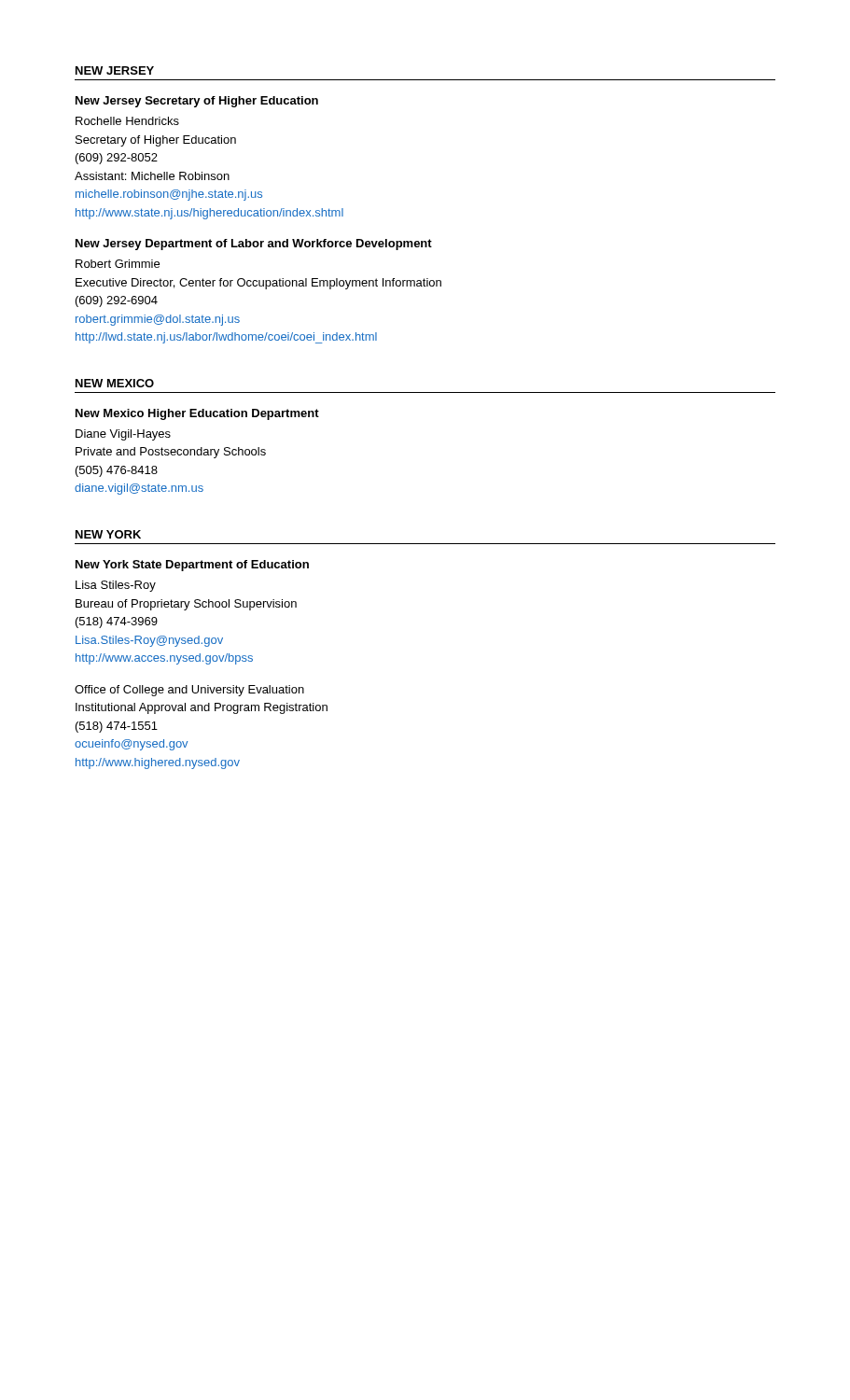The height and width of the screenshot is (1400, 850).
Task: Select the element starting "NEW JERSEY"
Action: click(x=425, y=72)
